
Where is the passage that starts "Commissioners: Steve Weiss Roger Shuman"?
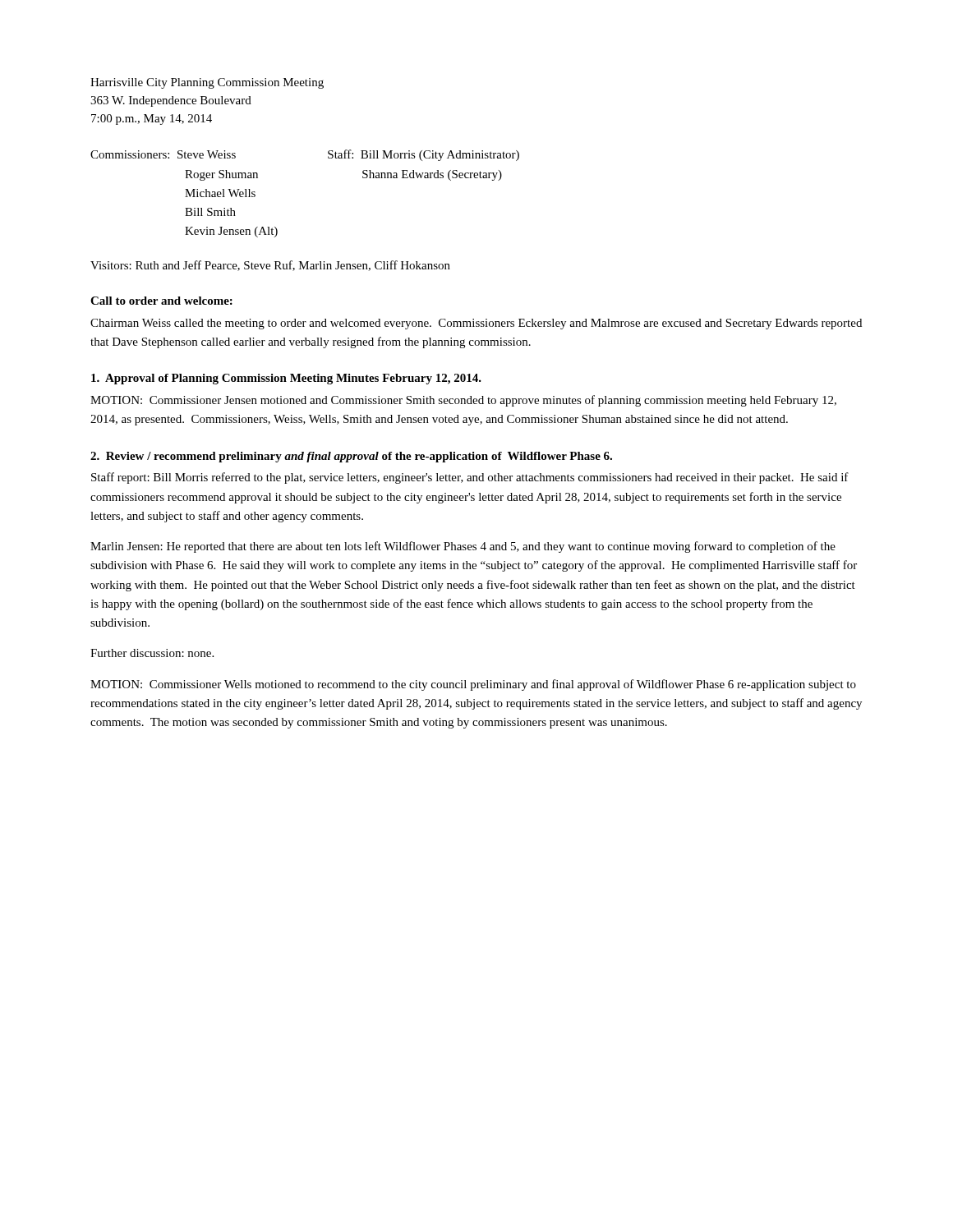[x=163, y=155]
